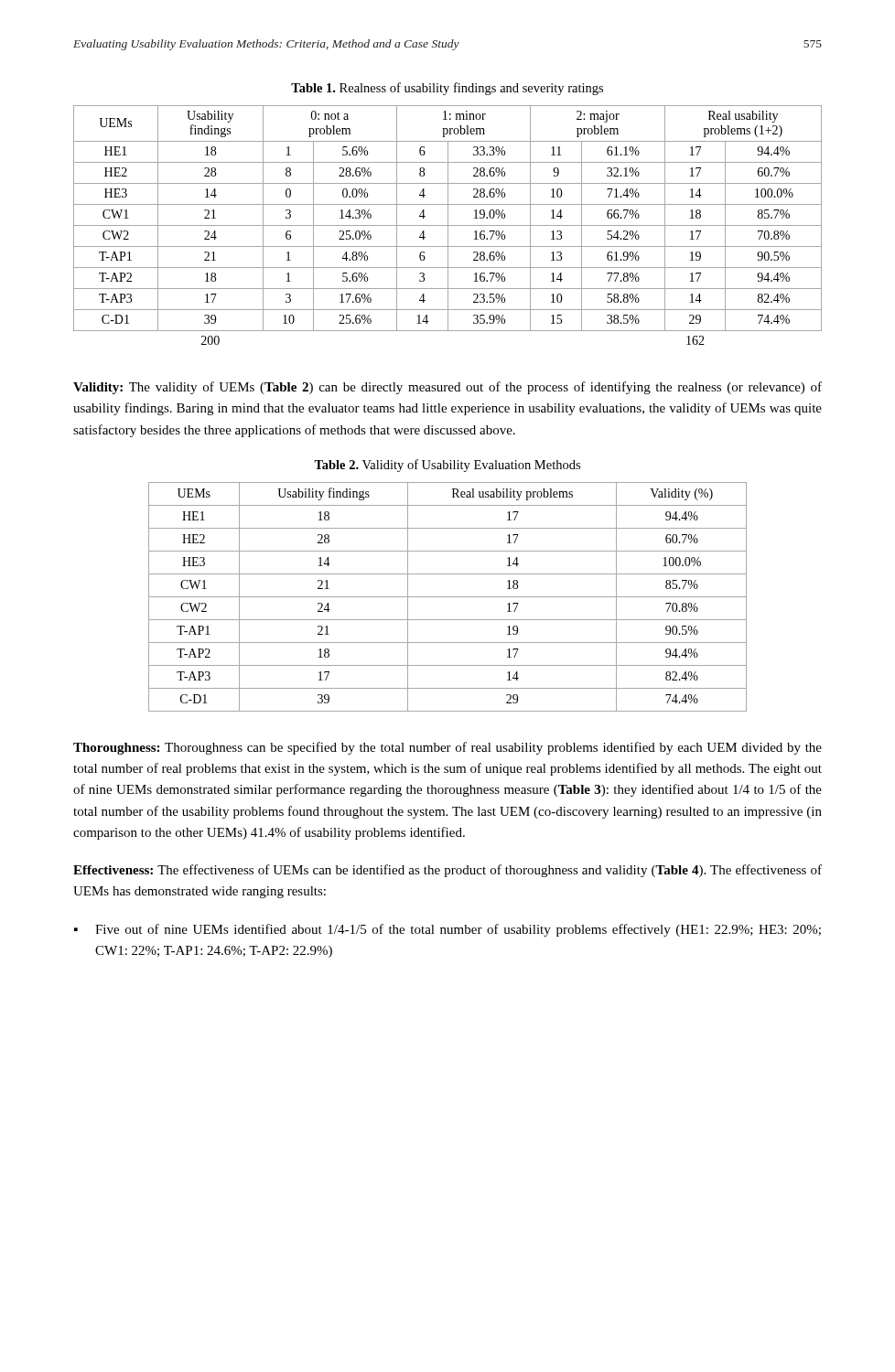This screenshot has width=895, height=1372.
Task: Point to the text block starting "Effectiveness: The effectiveness of UEMs can be identified"
Action: click(448, 880)
